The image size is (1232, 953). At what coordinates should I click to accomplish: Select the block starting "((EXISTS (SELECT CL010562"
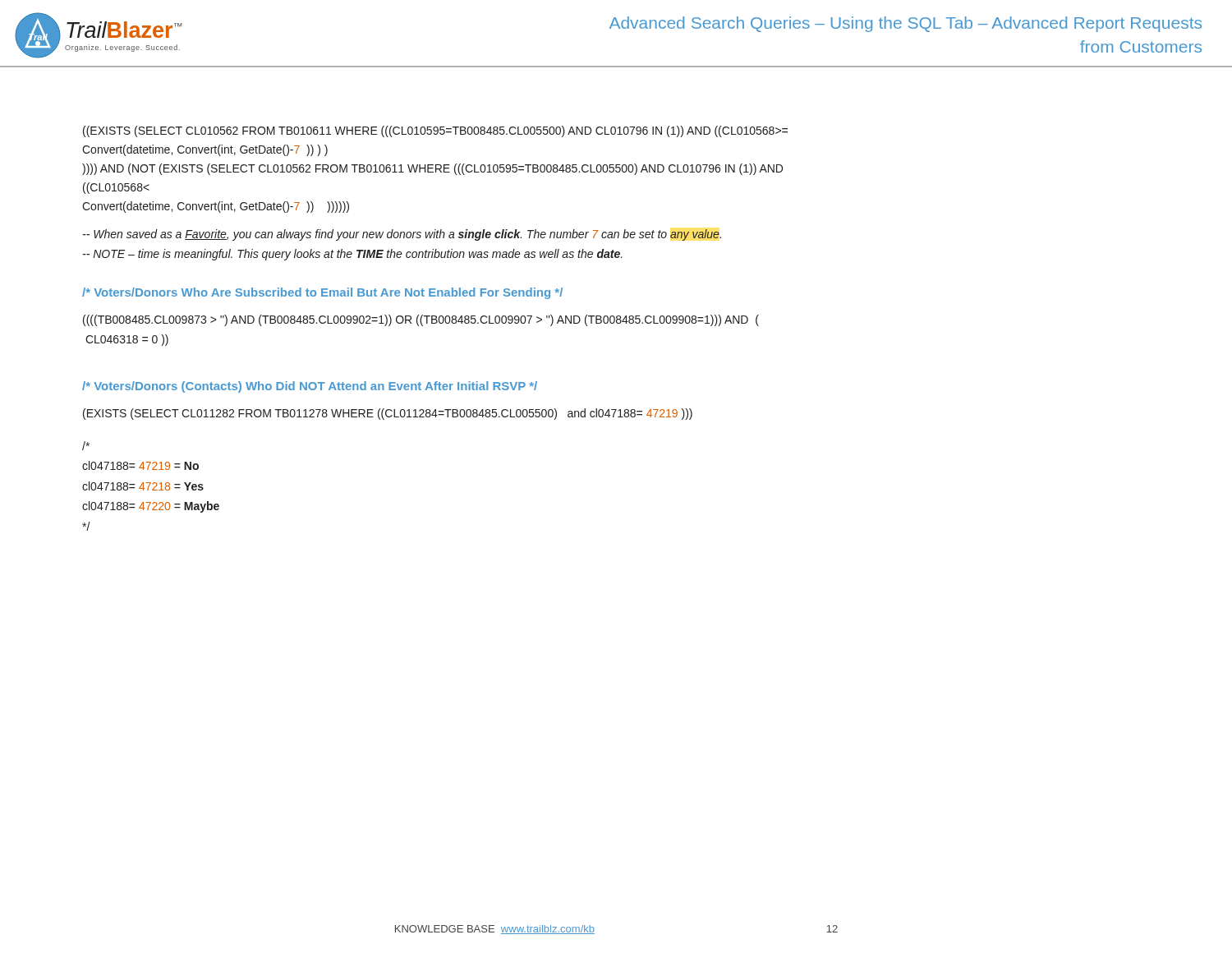click(x=435, y=168)
